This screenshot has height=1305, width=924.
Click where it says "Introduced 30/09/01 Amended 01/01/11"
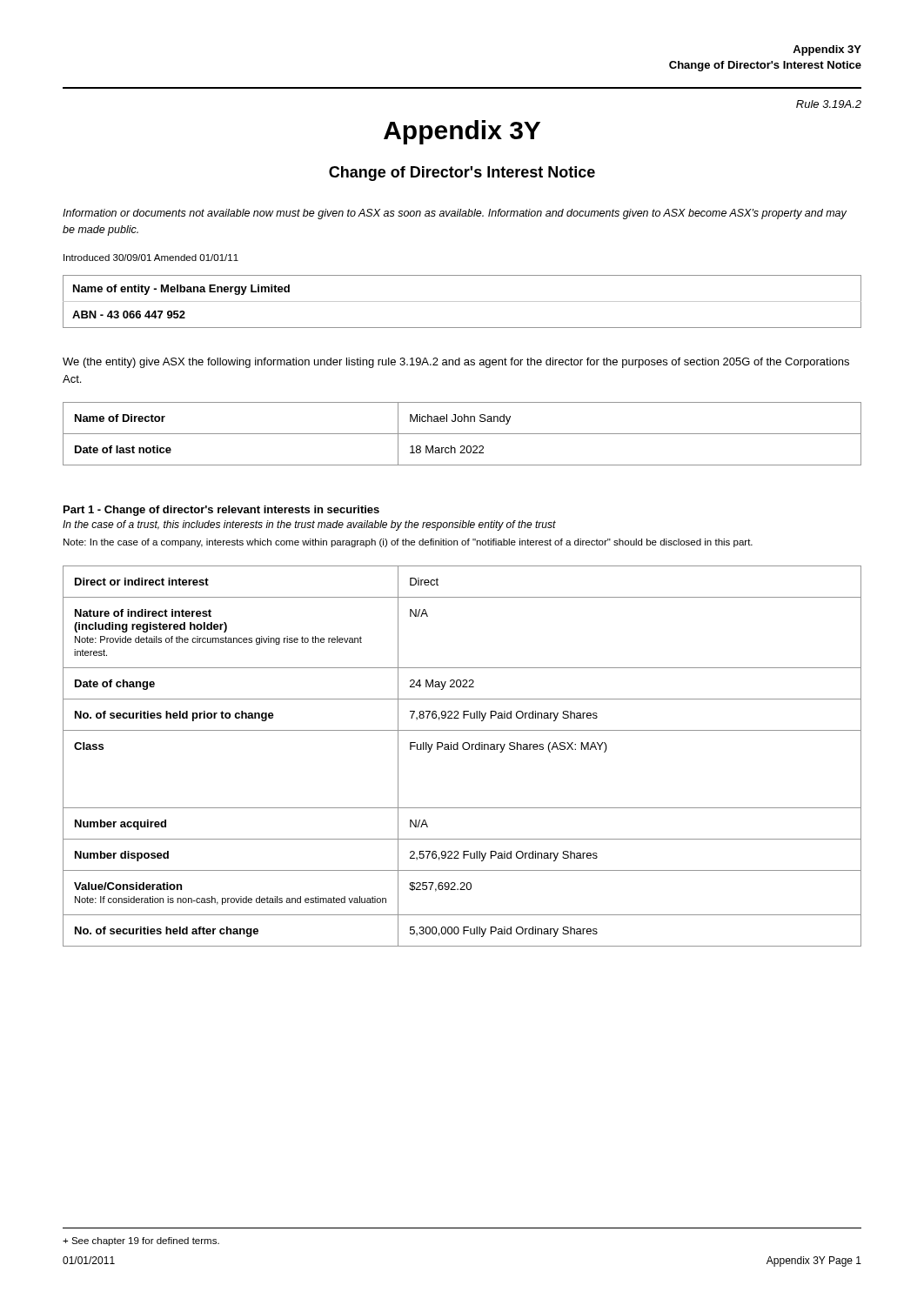pyautogui.click(x=151, y=257)
